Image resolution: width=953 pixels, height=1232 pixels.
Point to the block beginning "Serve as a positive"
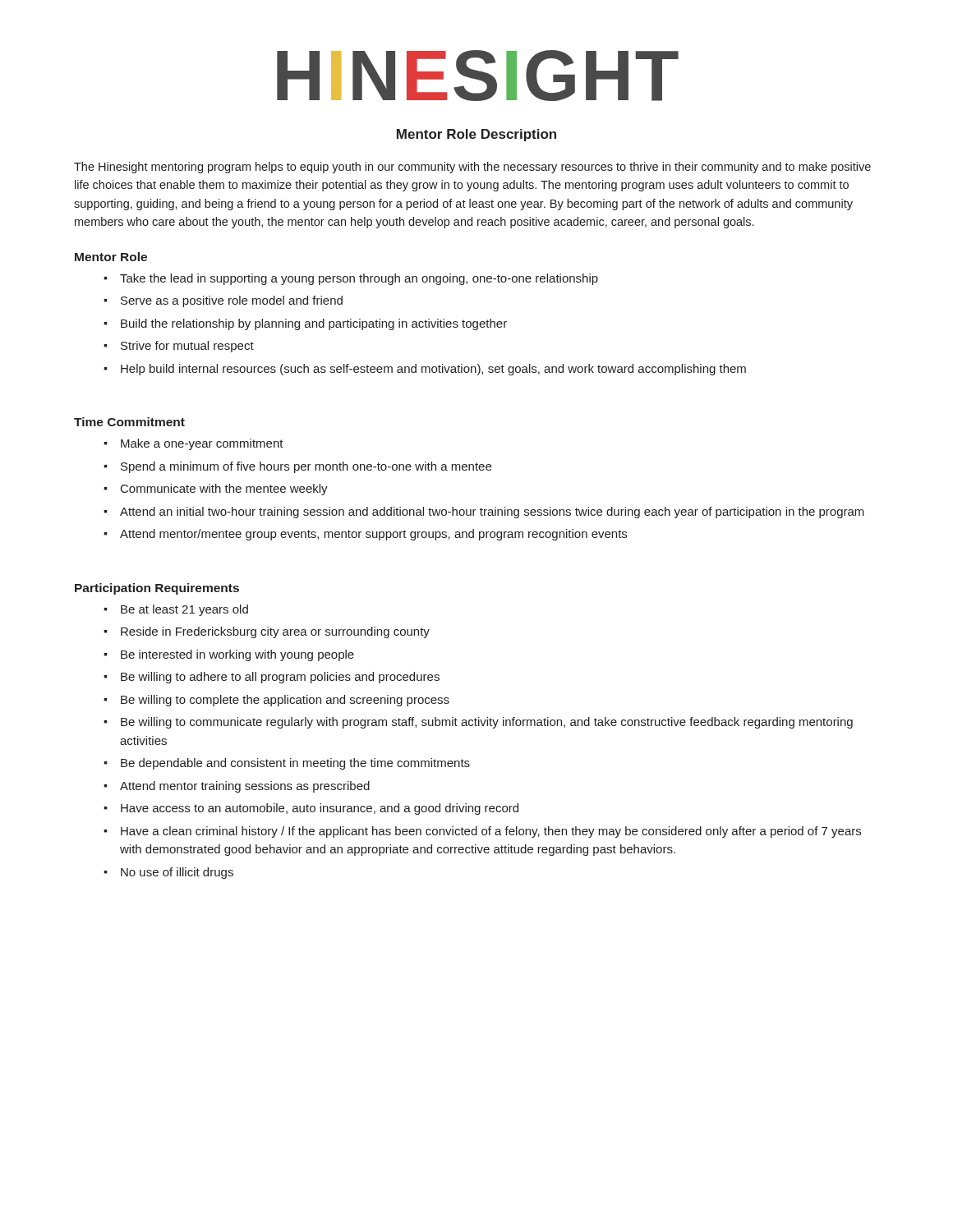(x=223, y=301)
